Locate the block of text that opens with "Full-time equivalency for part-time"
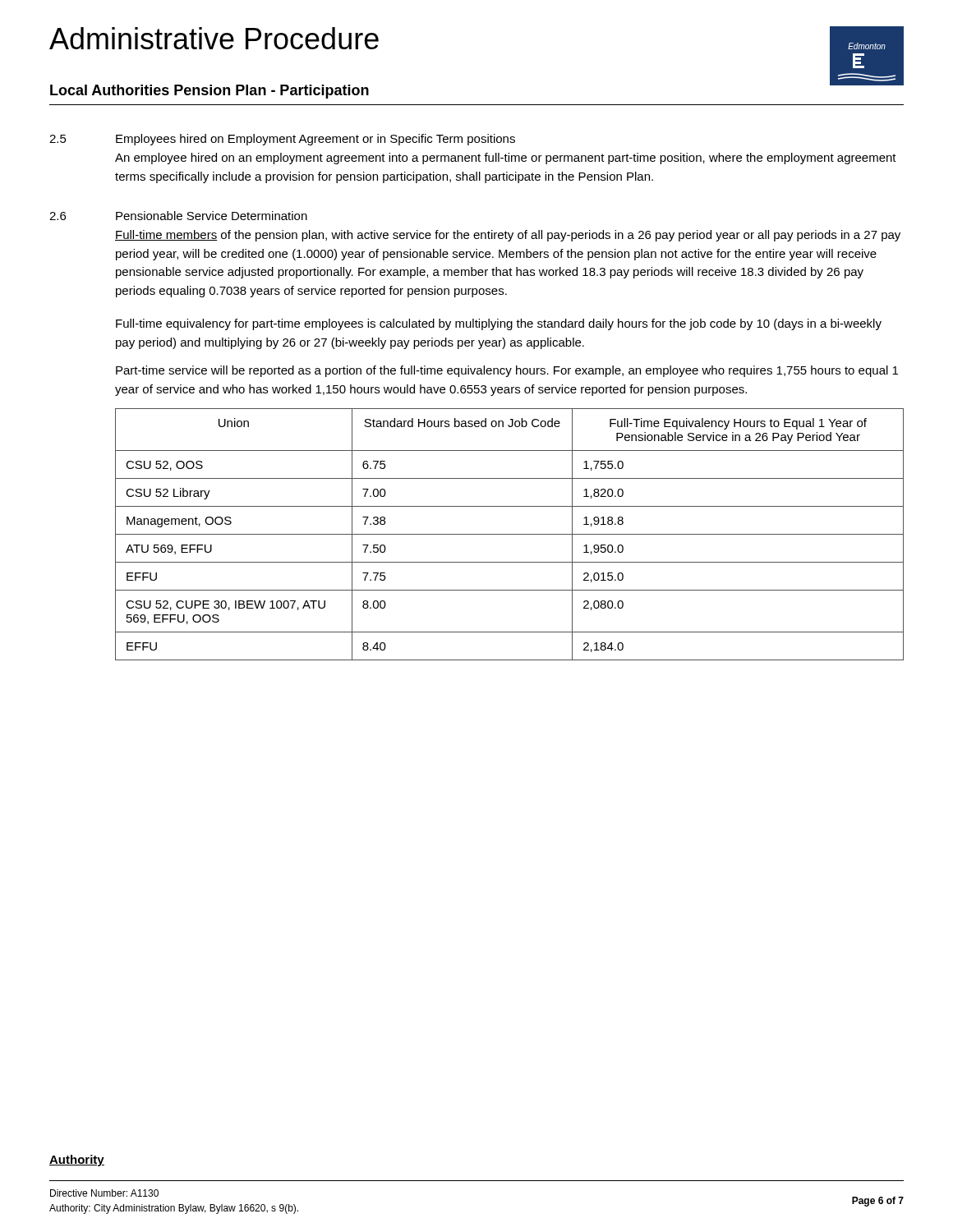The image size is (953, 1232). click(509, 333)
